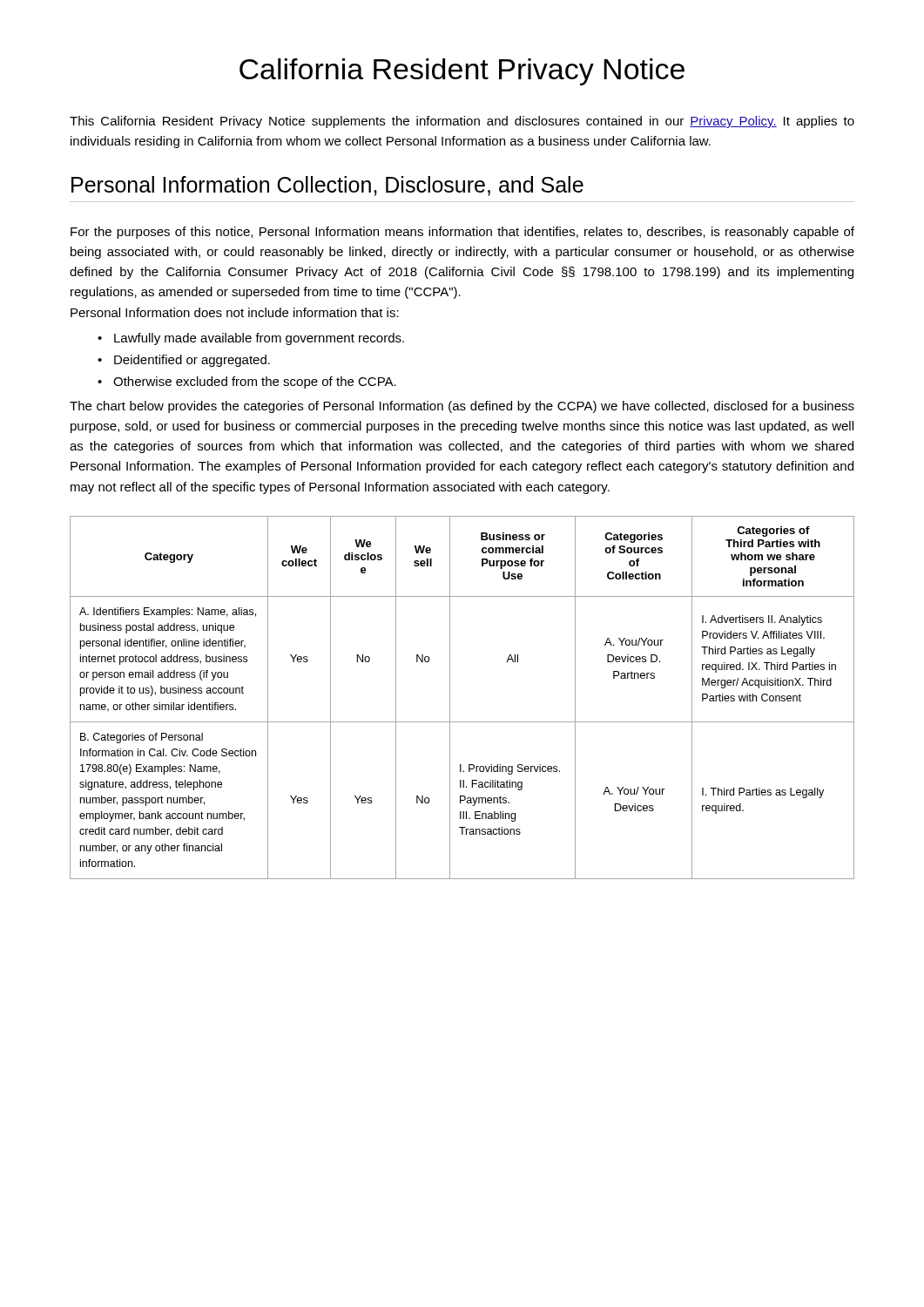Locate the block of text that opens with "For the purposes"
The height and width of the screenshot is (1307, 924).
point(462,271)
